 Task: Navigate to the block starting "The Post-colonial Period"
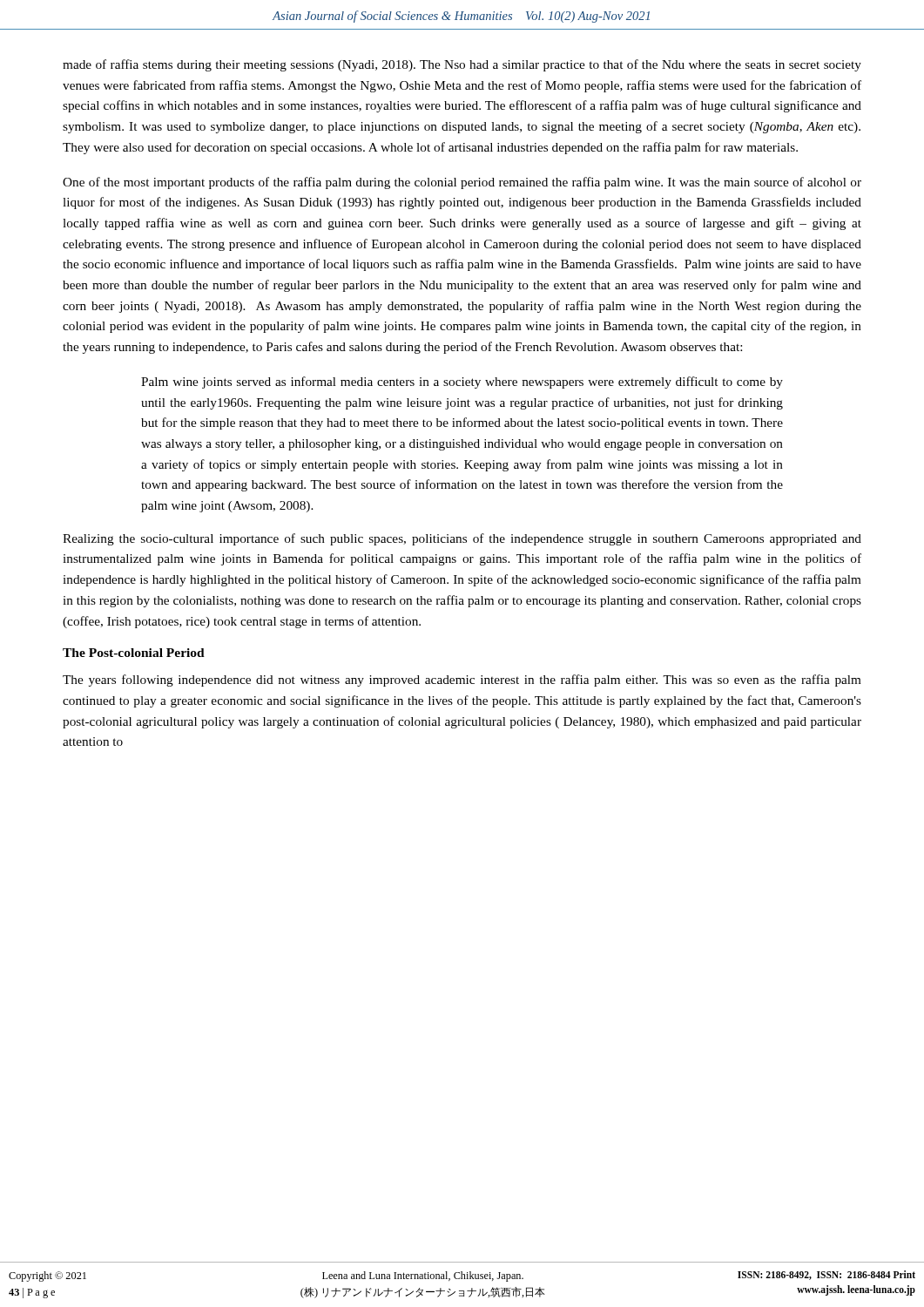[134, 652]
